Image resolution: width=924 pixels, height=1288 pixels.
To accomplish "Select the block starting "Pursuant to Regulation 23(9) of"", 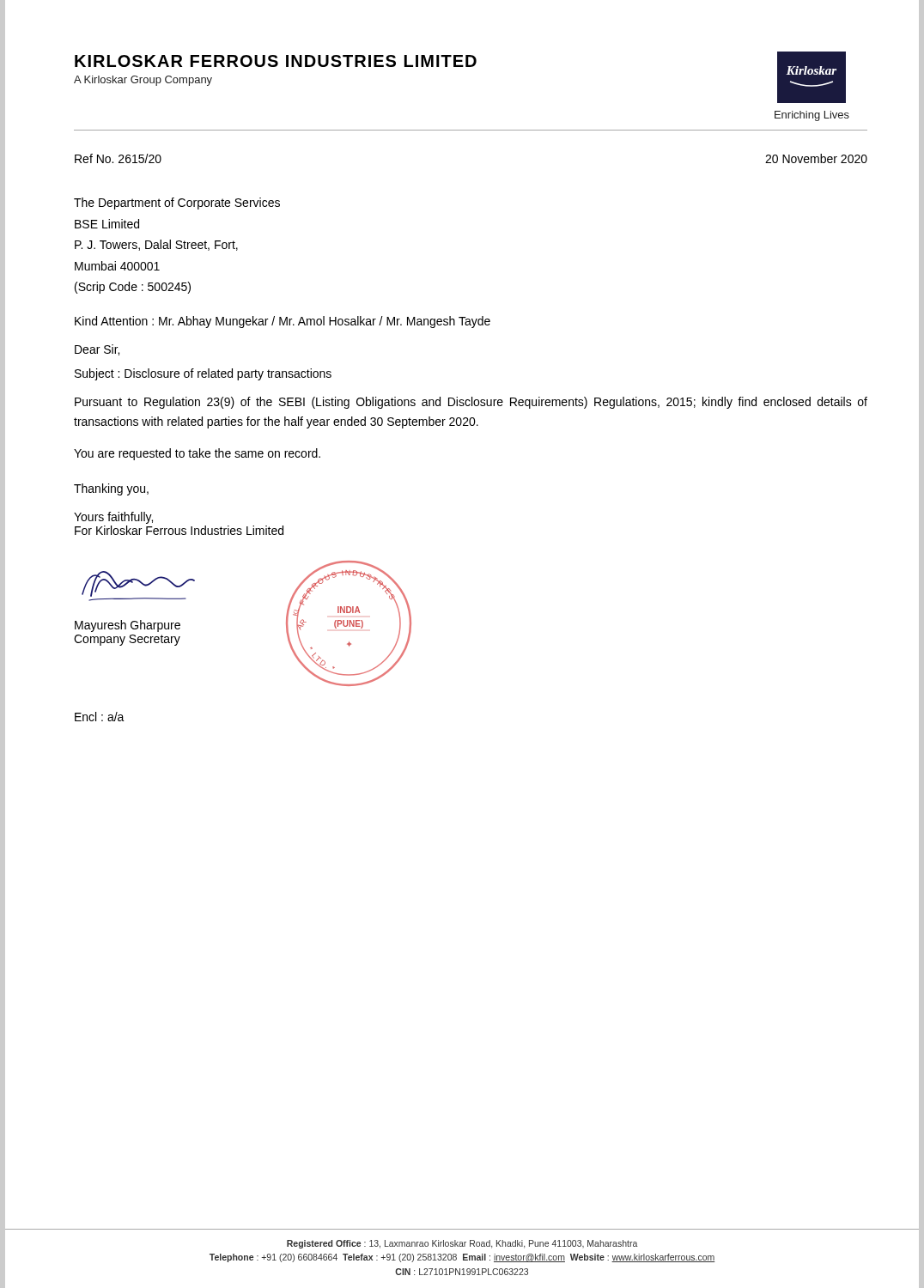I will click(x=471, y=412).
